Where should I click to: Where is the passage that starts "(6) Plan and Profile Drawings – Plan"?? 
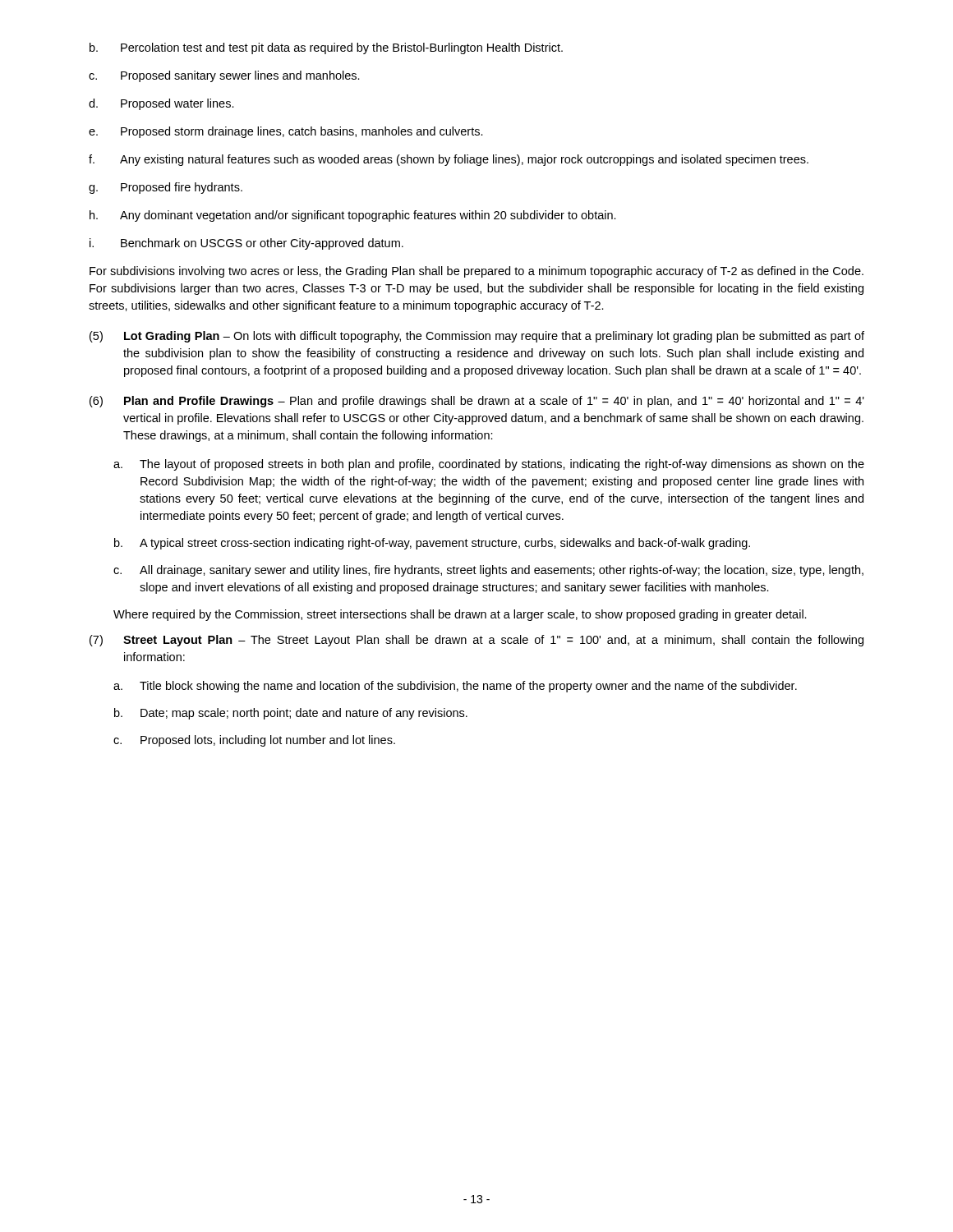coord(476,419)
